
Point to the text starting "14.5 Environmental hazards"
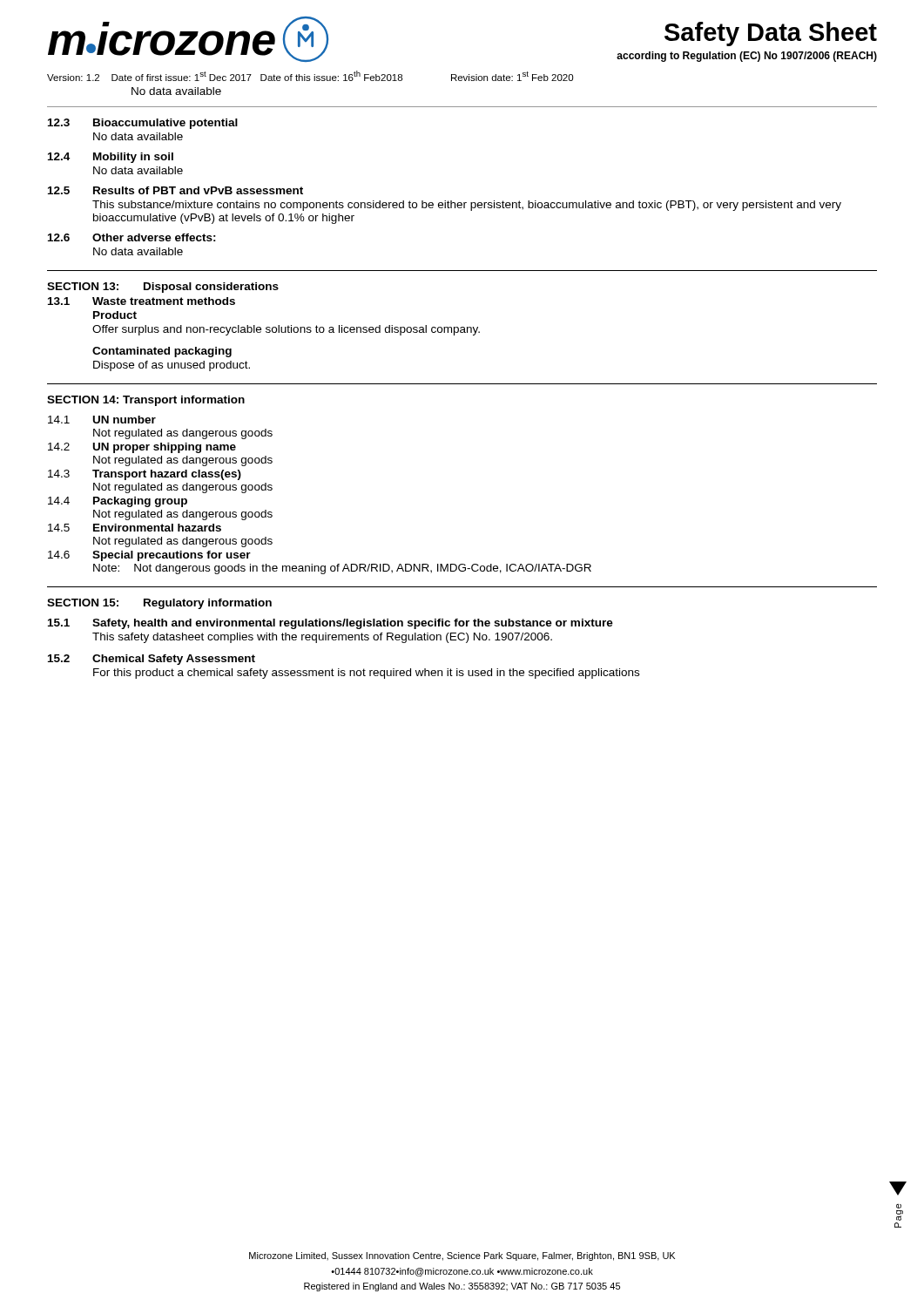click(134, 528)
